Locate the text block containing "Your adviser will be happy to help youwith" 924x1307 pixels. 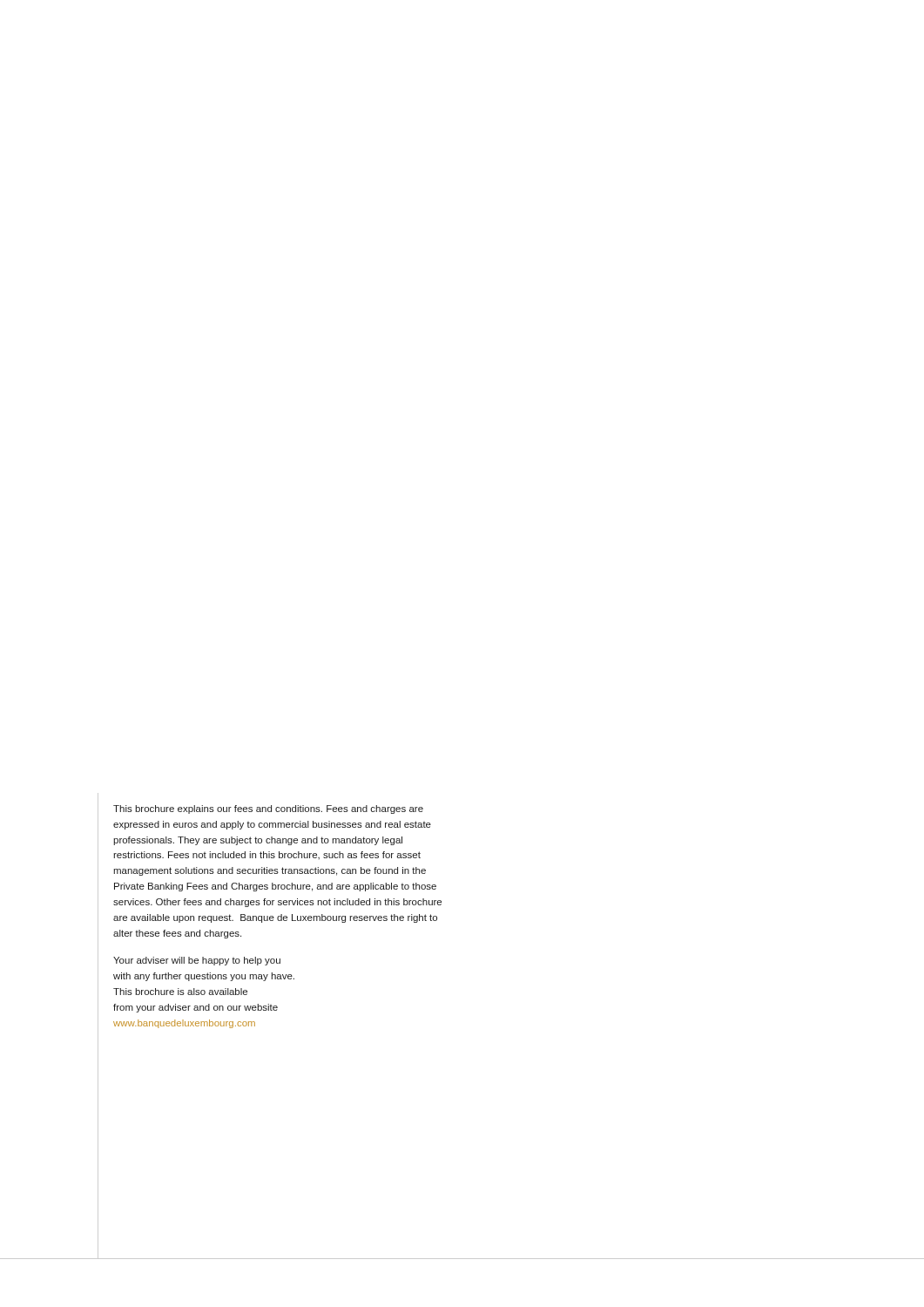pyautogui.click(x=197, y=961)
